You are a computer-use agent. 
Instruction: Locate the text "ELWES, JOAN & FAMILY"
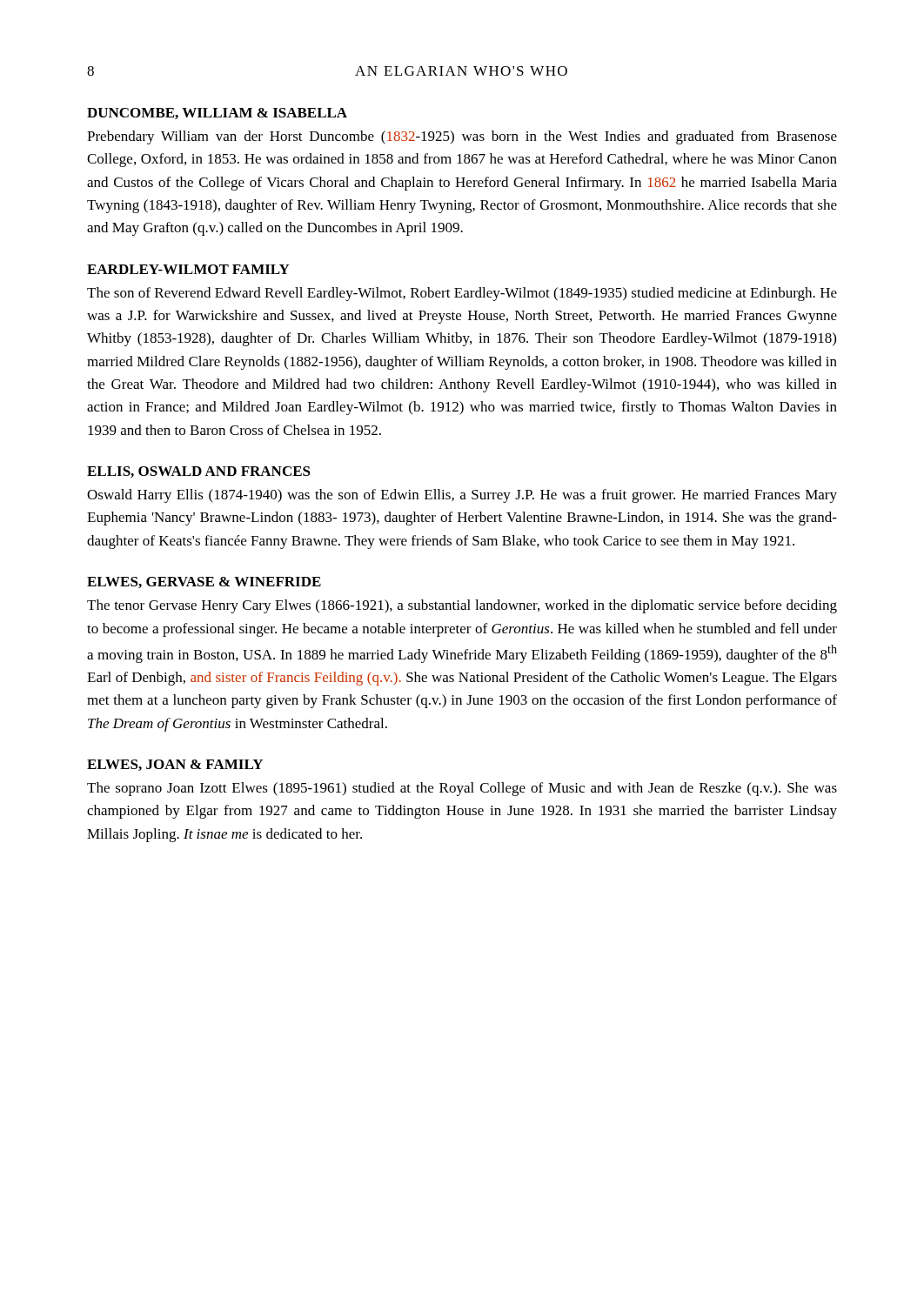coord(175,764)
